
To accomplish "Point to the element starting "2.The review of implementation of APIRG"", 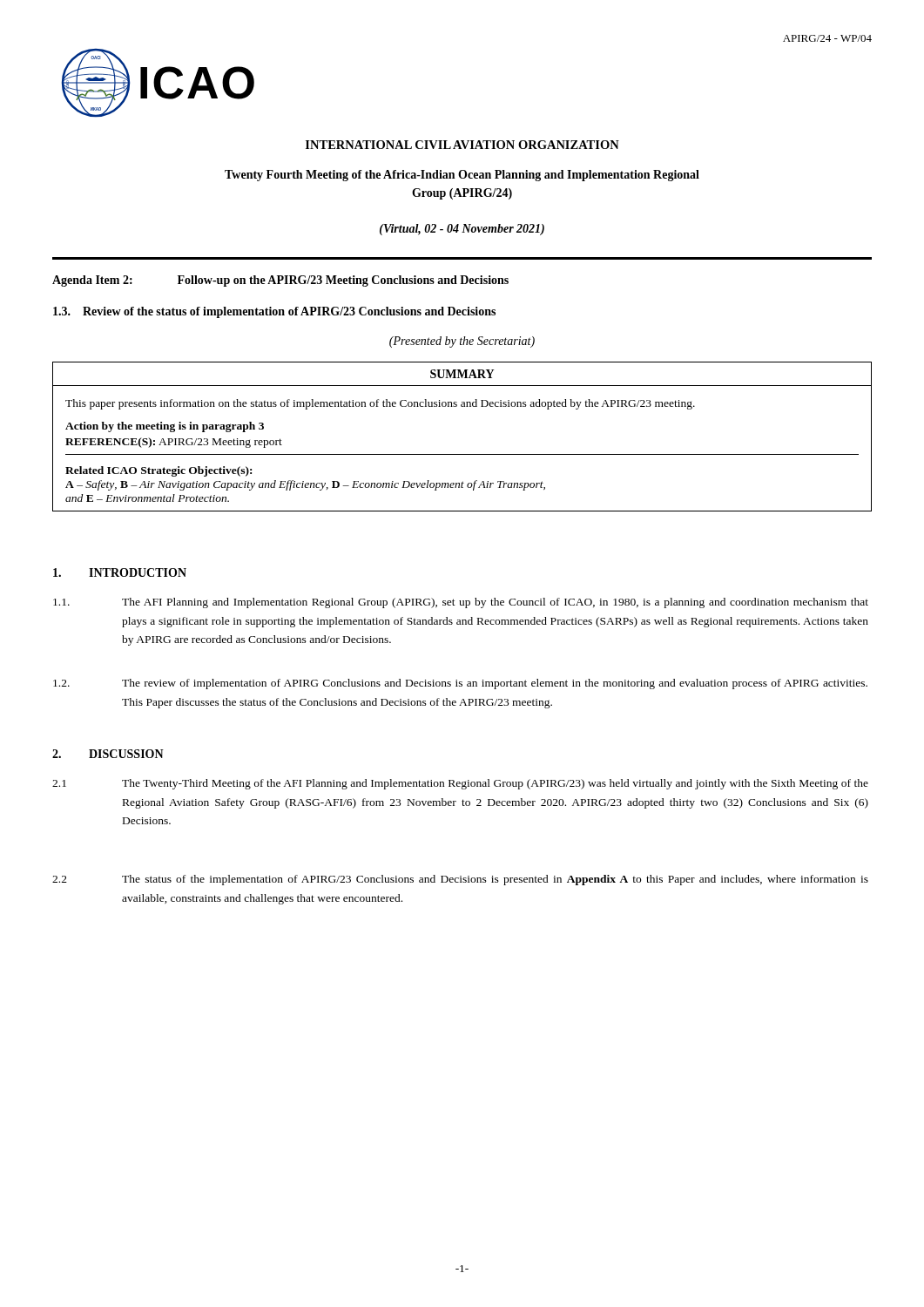I will click(460, 692).
